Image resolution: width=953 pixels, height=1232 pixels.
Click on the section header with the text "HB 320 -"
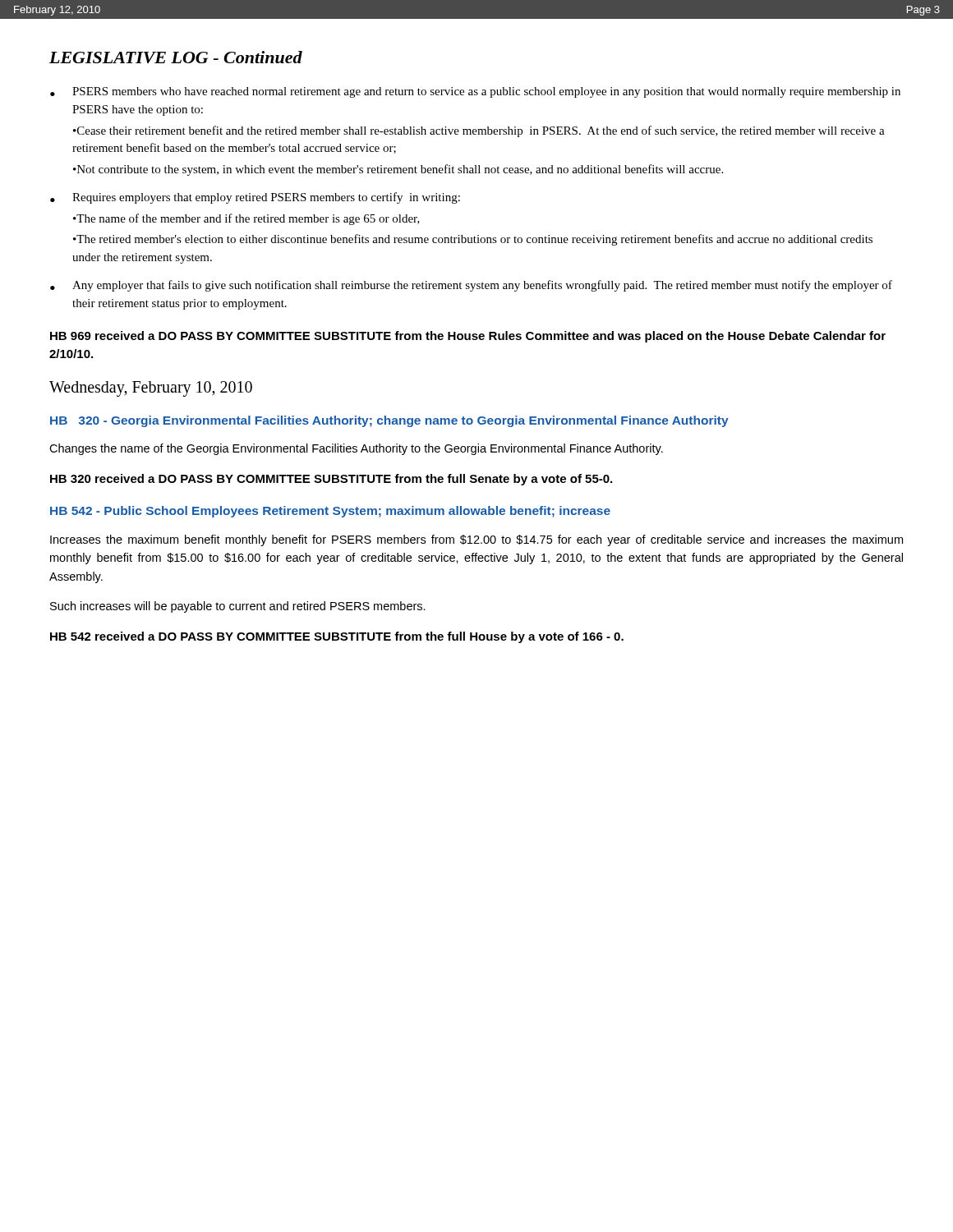click(476, 420)
